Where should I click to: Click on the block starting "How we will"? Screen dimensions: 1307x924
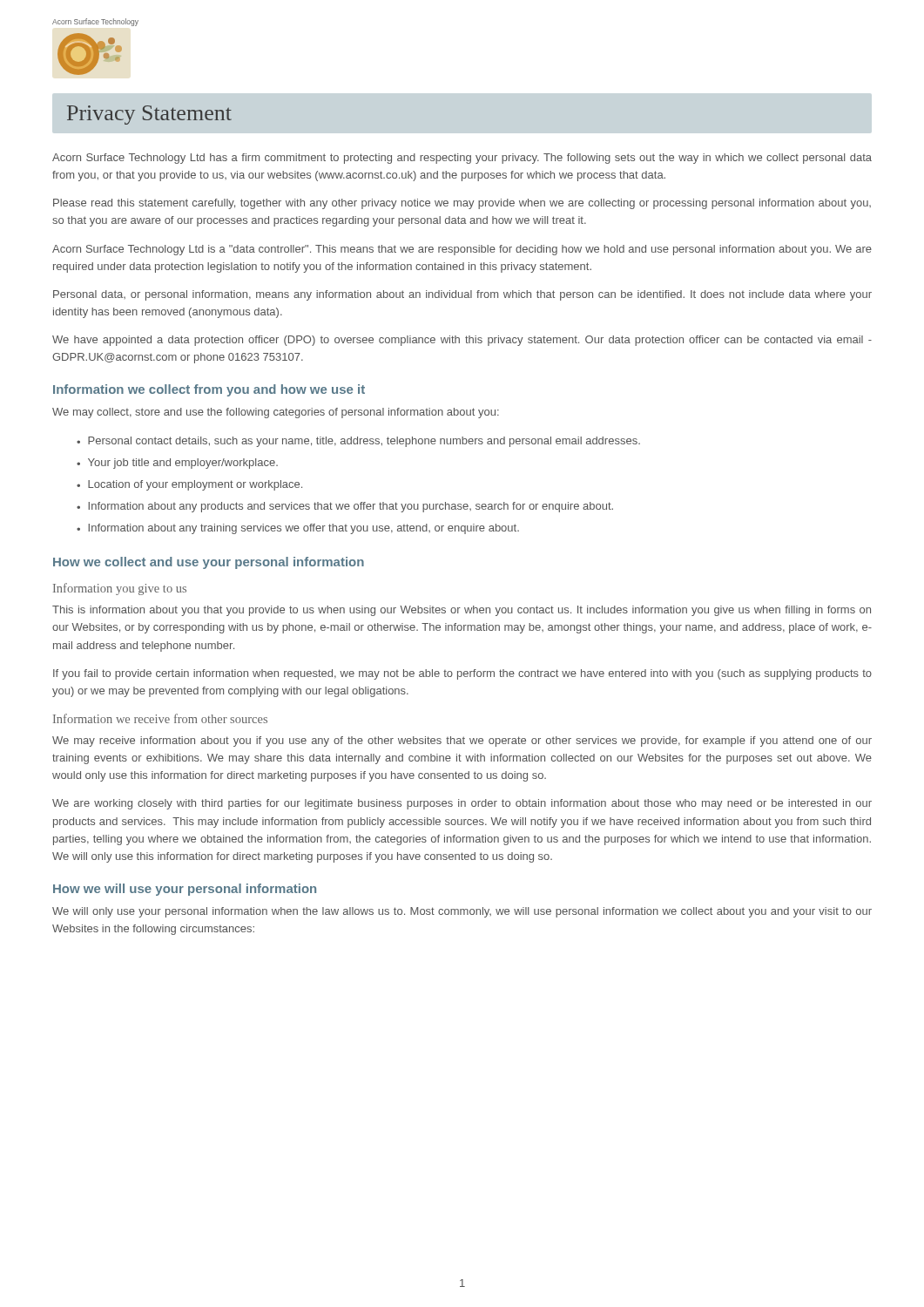click(x=185, y=888)
